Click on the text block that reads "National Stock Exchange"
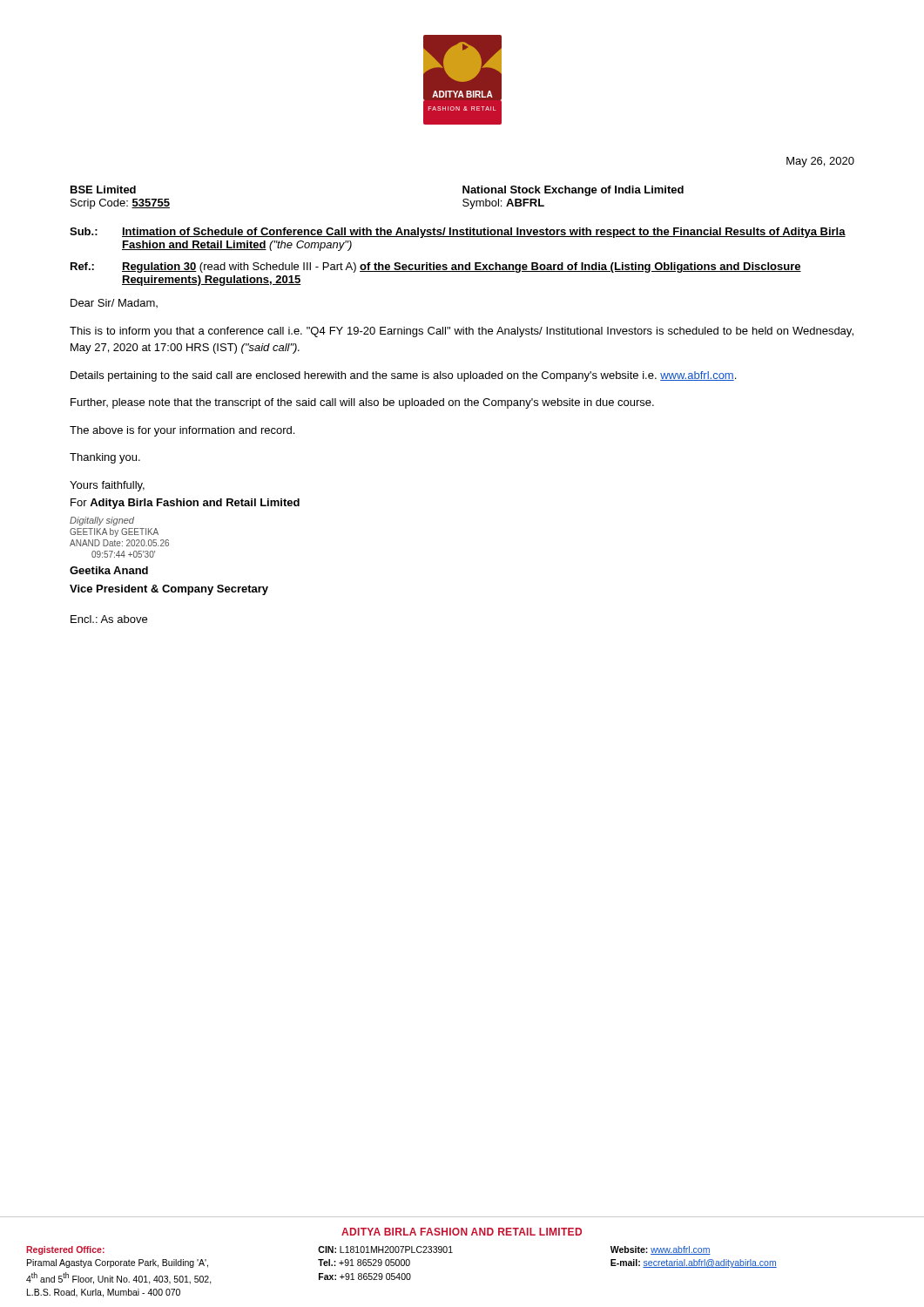This screenshot has height=1307, width=924. tap(573, 196)
